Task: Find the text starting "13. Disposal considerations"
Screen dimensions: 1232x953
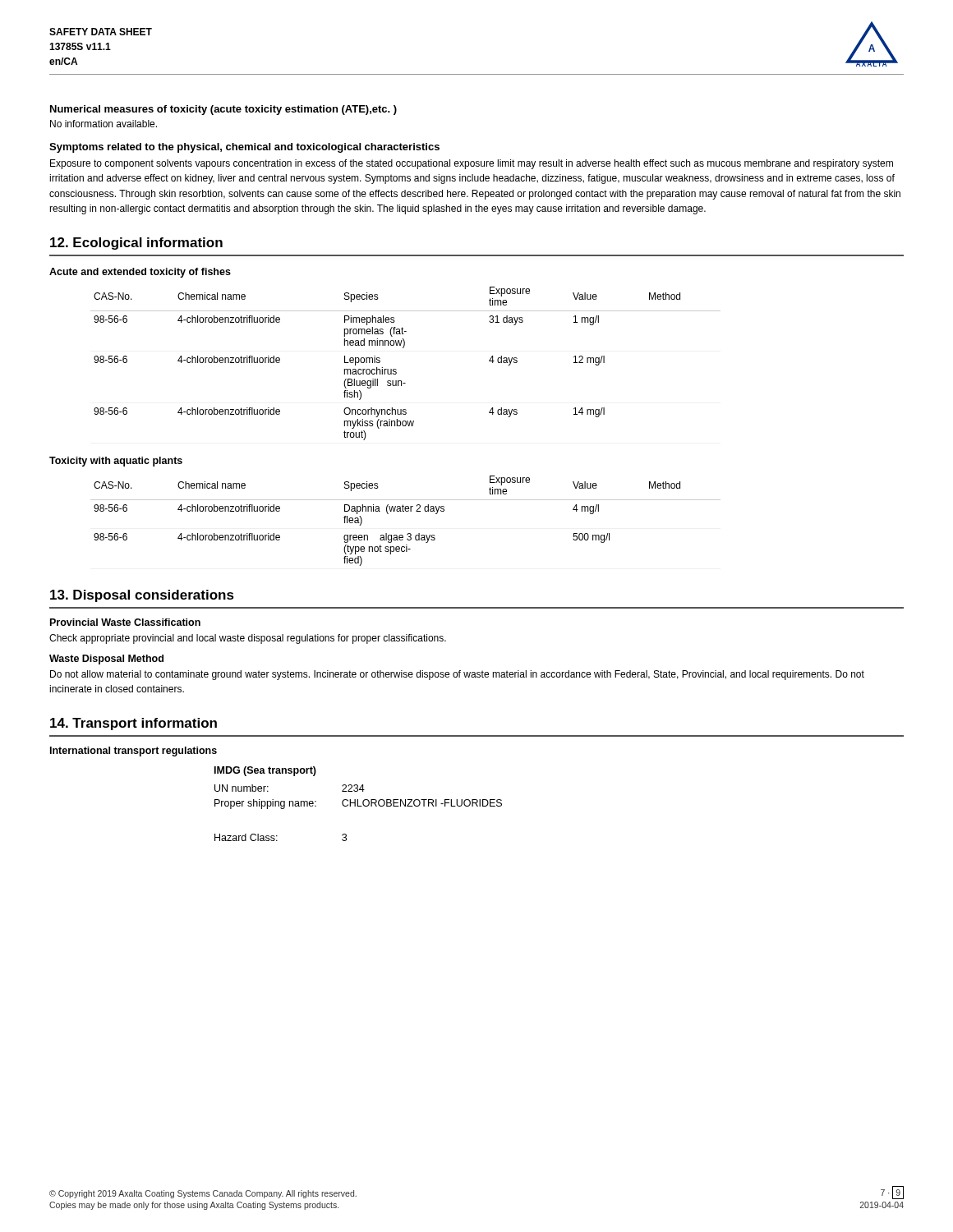Action: tap(142, 595)
